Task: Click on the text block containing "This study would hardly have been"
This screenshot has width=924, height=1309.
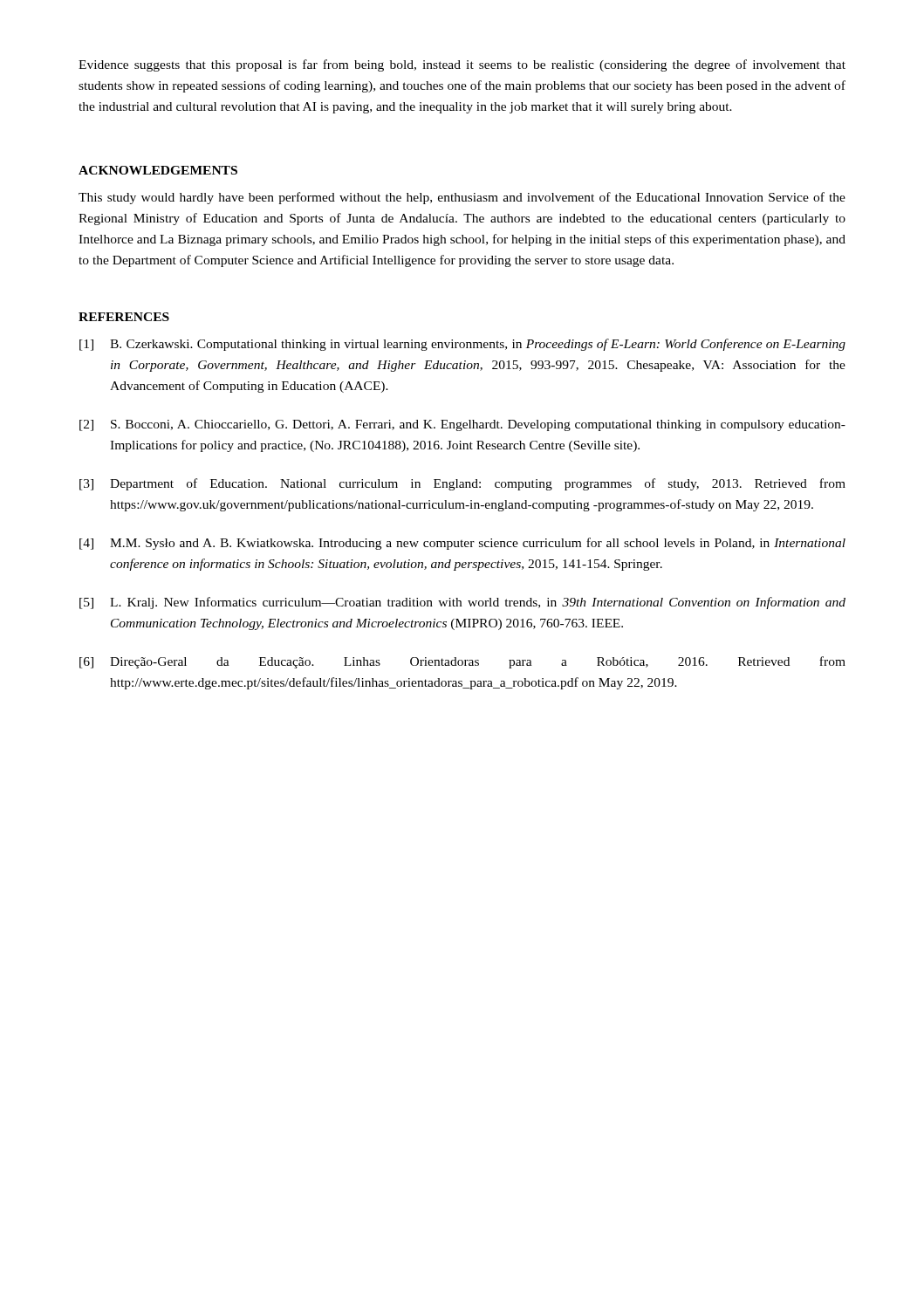Action: 462,228
